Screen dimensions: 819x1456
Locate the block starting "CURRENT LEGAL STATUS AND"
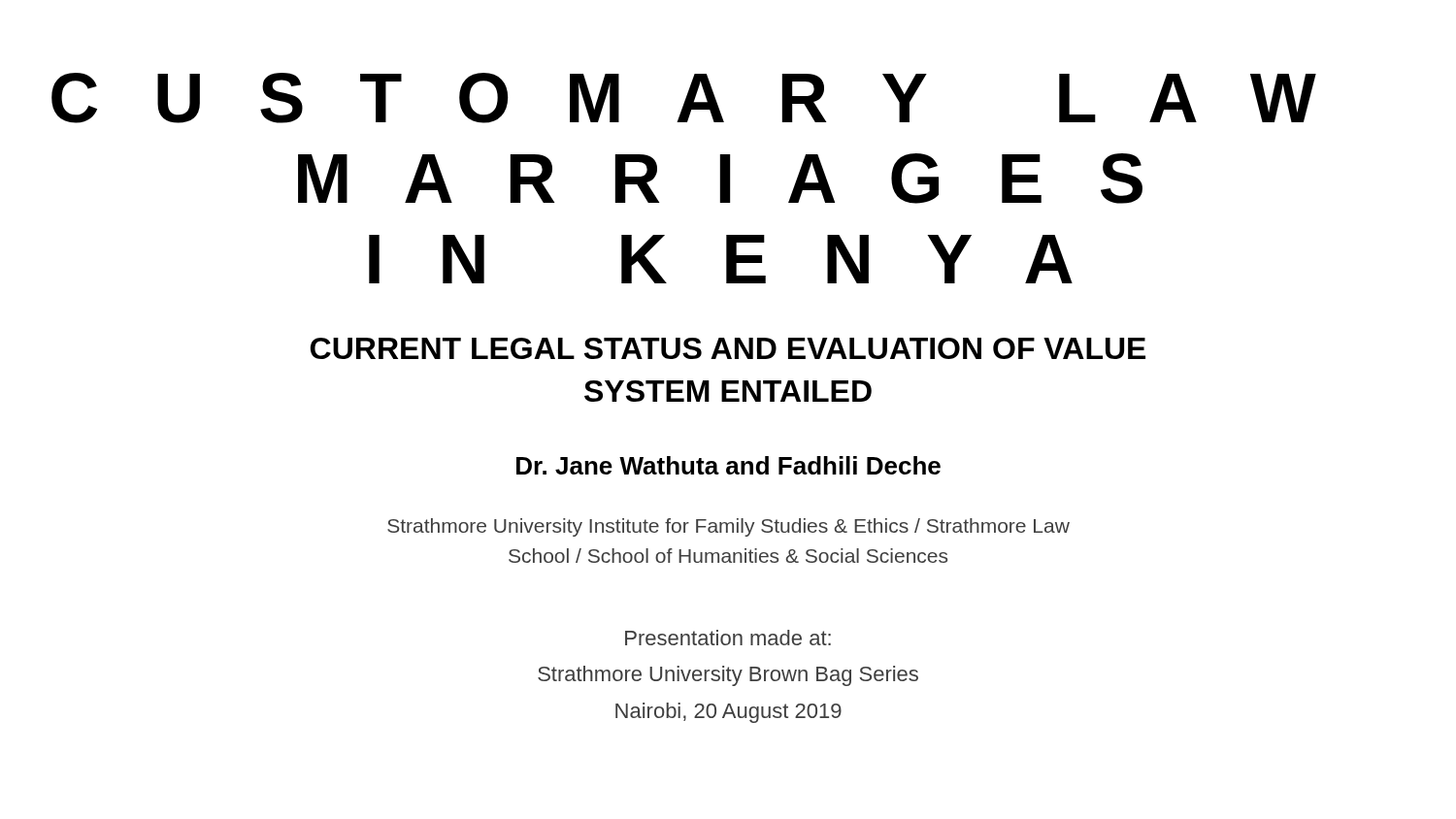tap(728, 370)
